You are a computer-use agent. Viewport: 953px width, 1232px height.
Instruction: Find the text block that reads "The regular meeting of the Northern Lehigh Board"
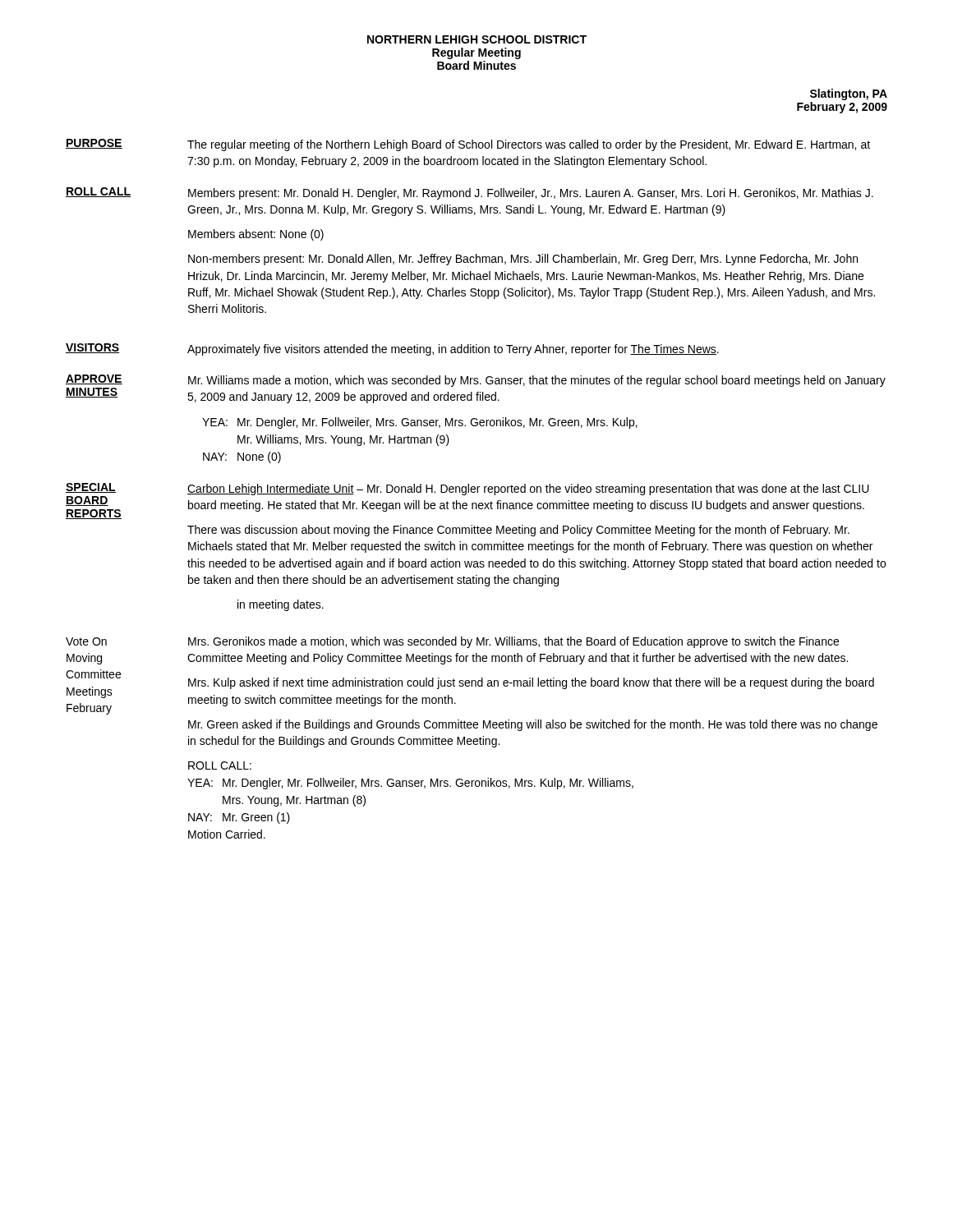click(529, 153)
